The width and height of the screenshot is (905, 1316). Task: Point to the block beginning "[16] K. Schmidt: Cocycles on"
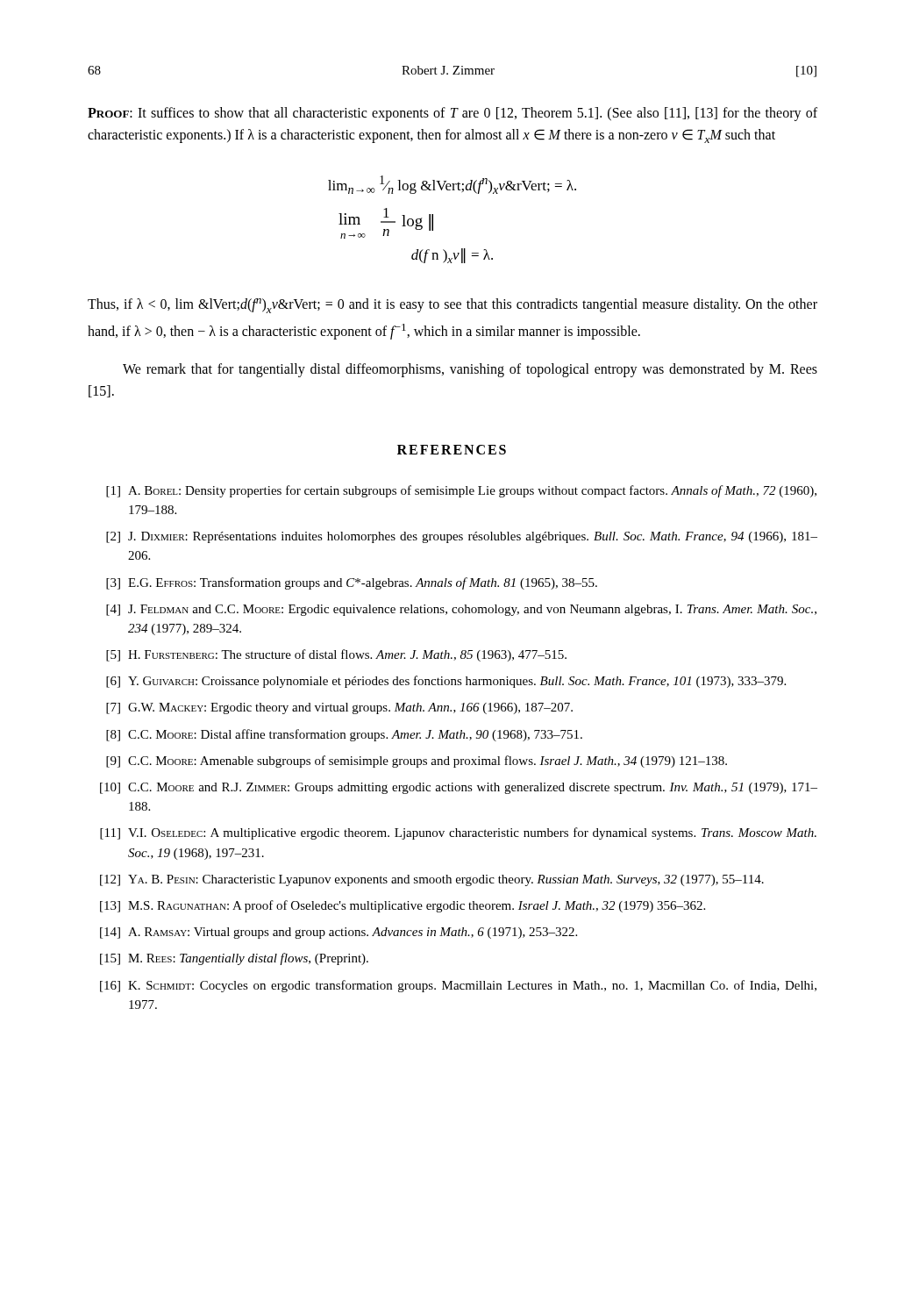452,995
